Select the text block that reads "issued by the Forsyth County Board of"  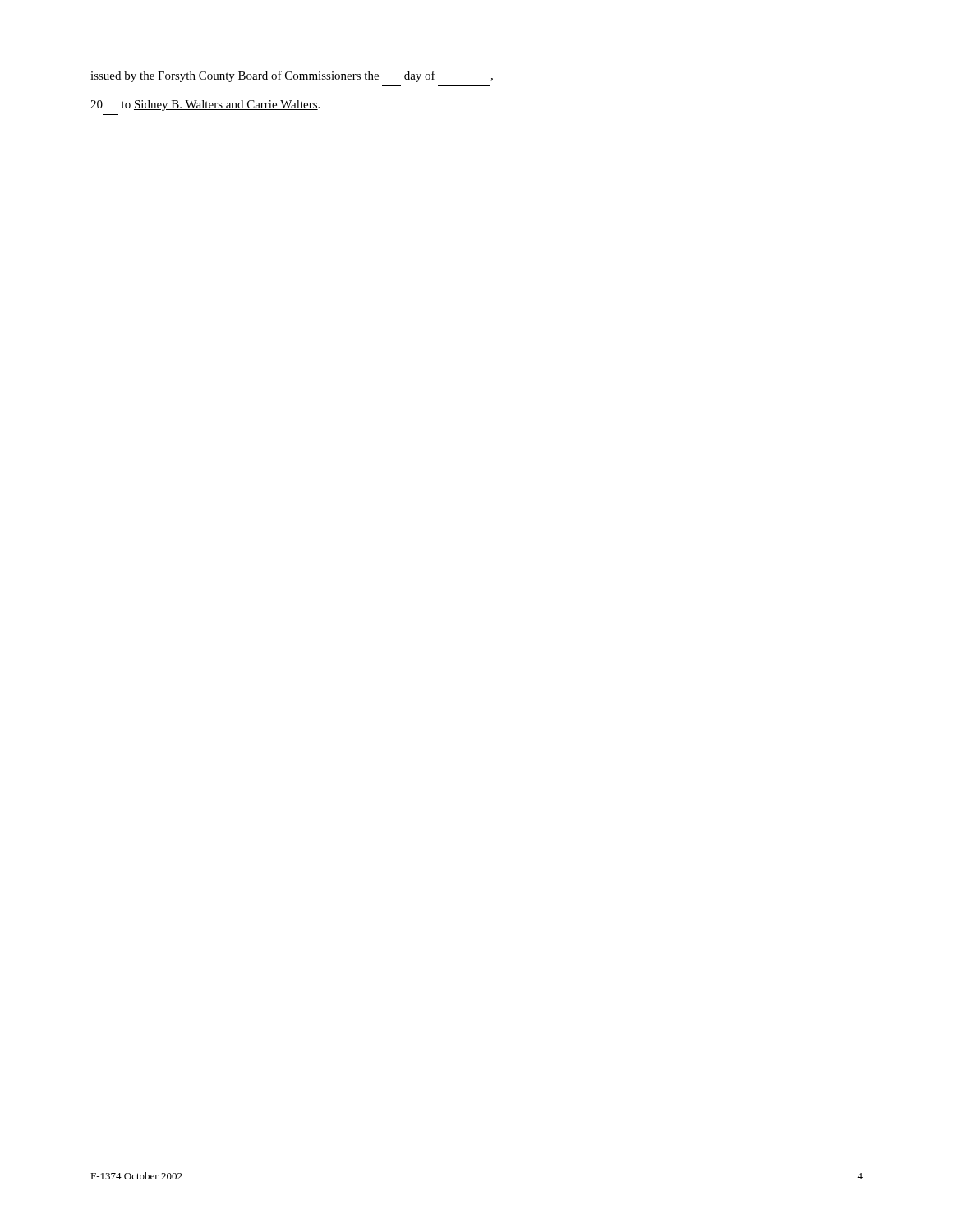tap(476, 76)
